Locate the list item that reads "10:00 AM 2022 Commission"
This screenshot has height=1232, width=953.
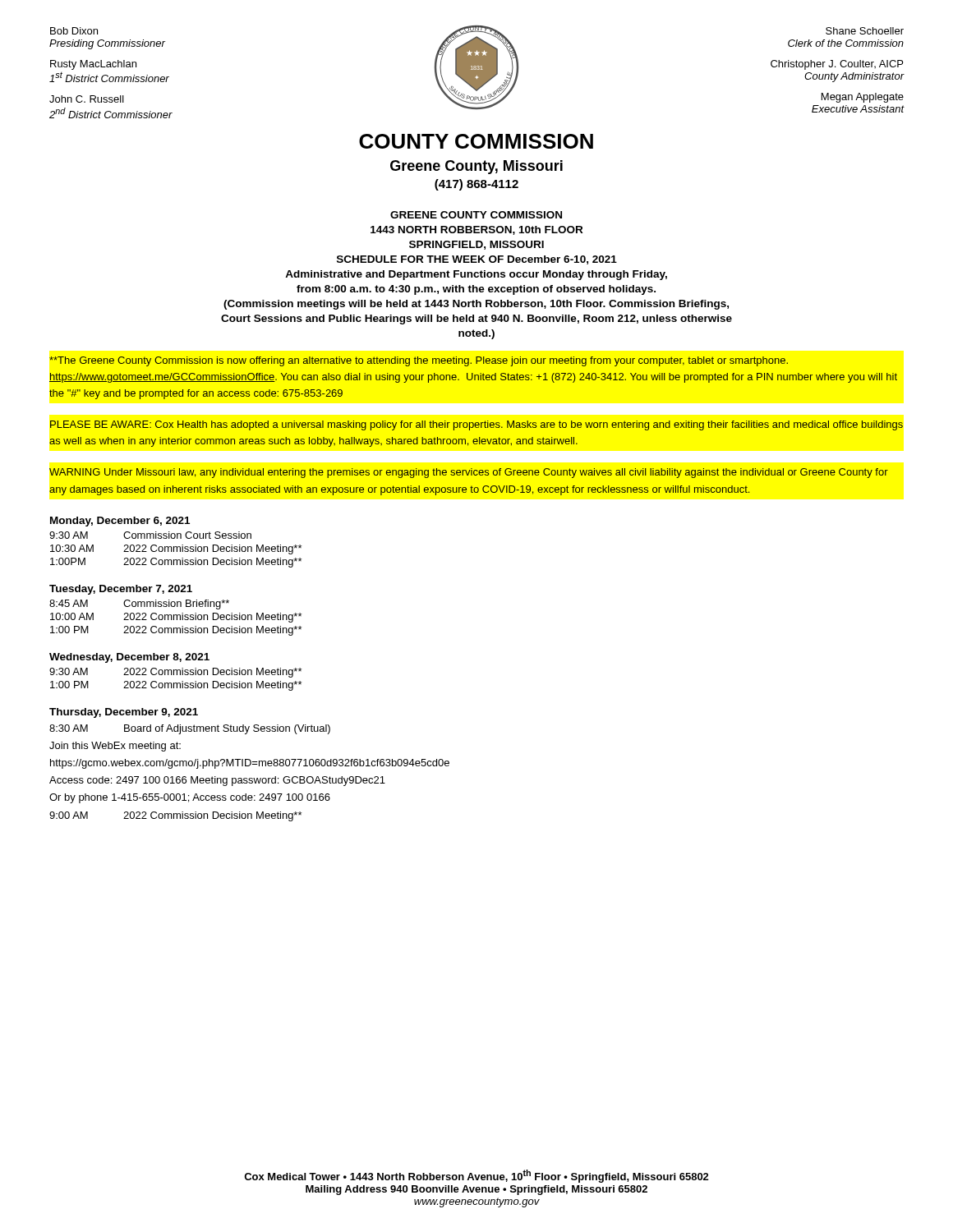pos(176,616)
